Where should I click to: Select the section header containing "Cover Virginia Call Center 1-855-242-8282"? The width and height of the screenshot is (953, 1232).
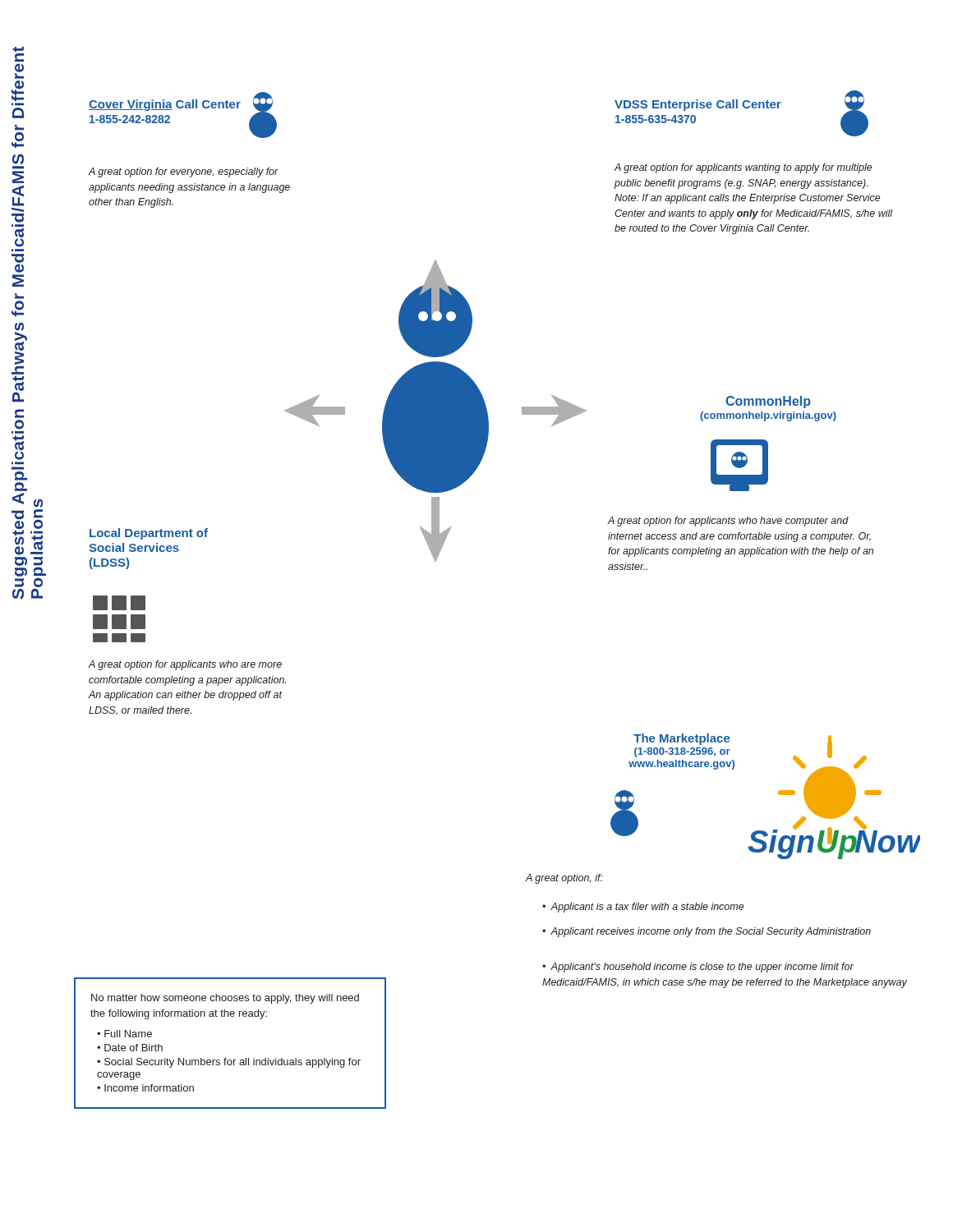(171, 111)
